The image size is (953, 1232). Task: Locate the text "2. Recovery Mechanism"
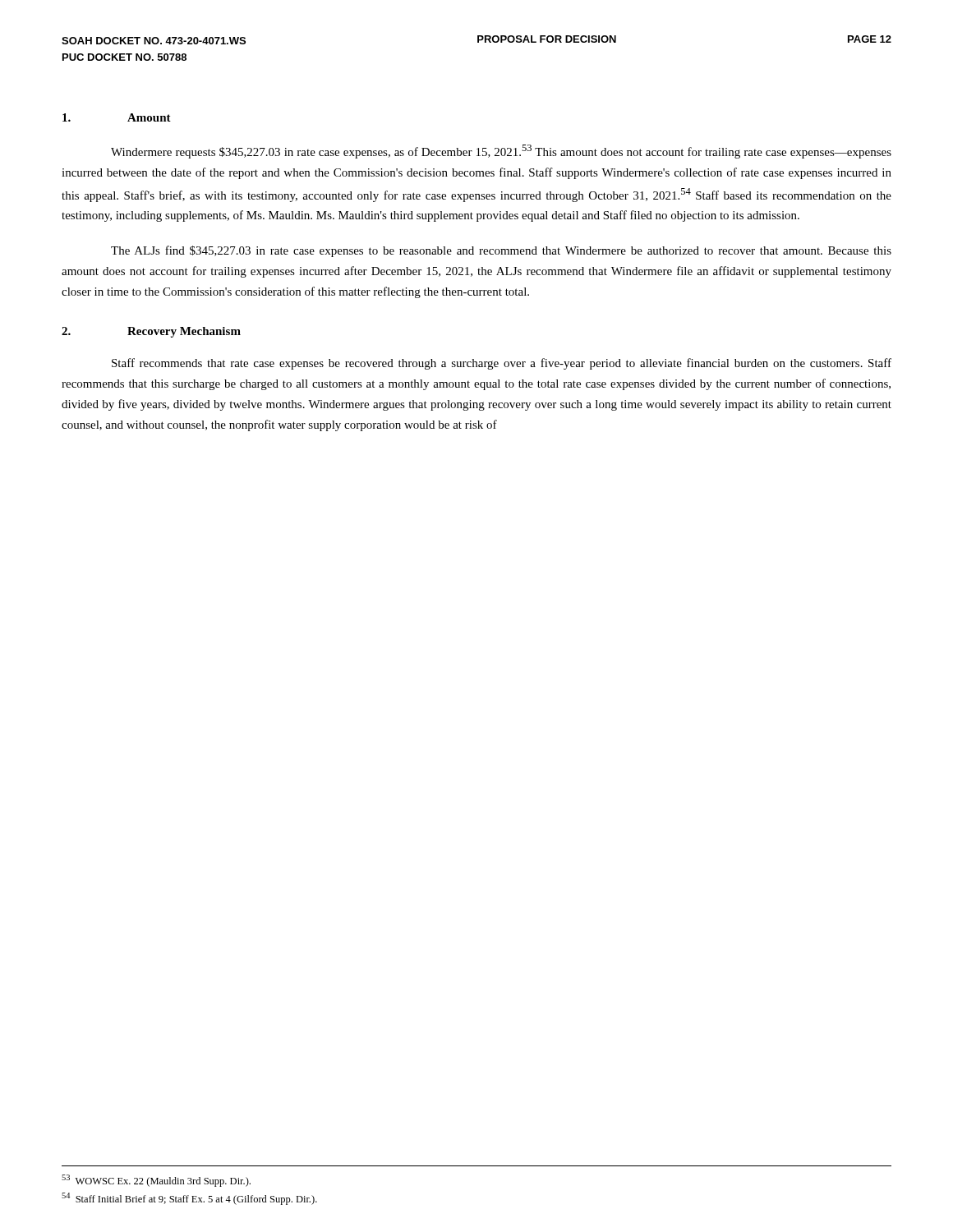point(151,332)
